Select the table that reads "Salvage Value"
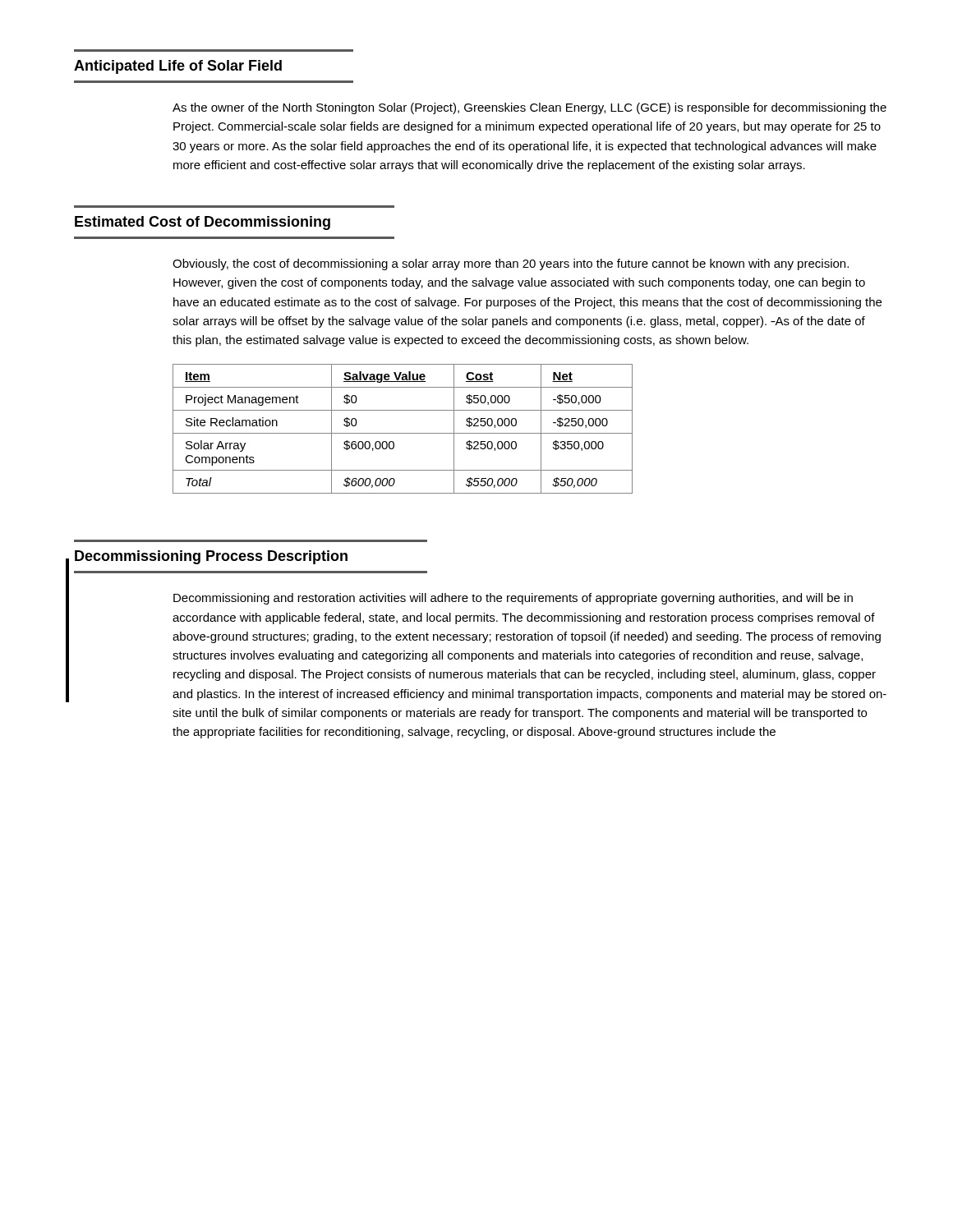Screen dimensions: 1232x953 [530, 429]
